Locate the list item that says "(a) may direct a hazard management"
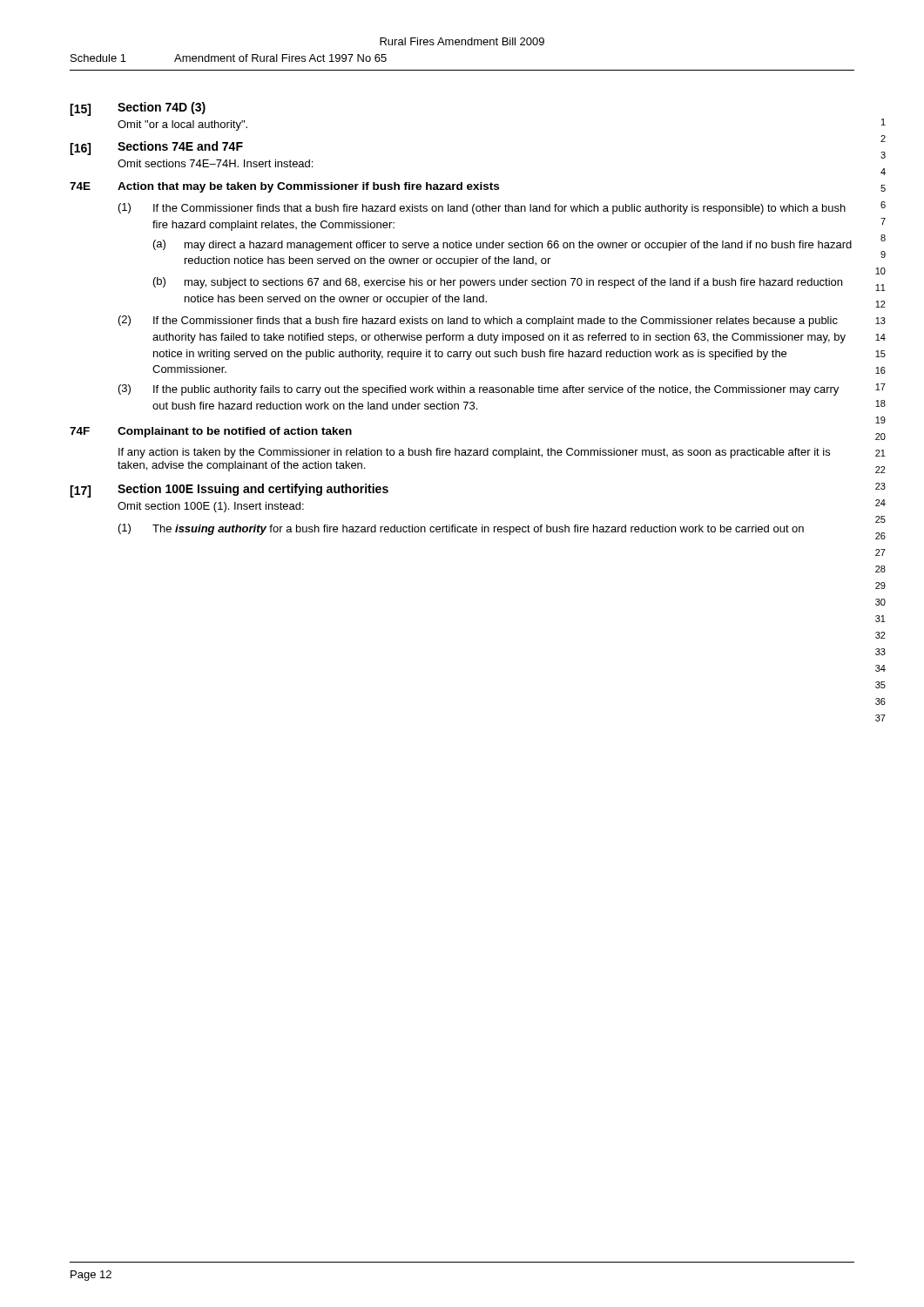The height and width of the screenshot is (1307, 924). pos(503,253)
